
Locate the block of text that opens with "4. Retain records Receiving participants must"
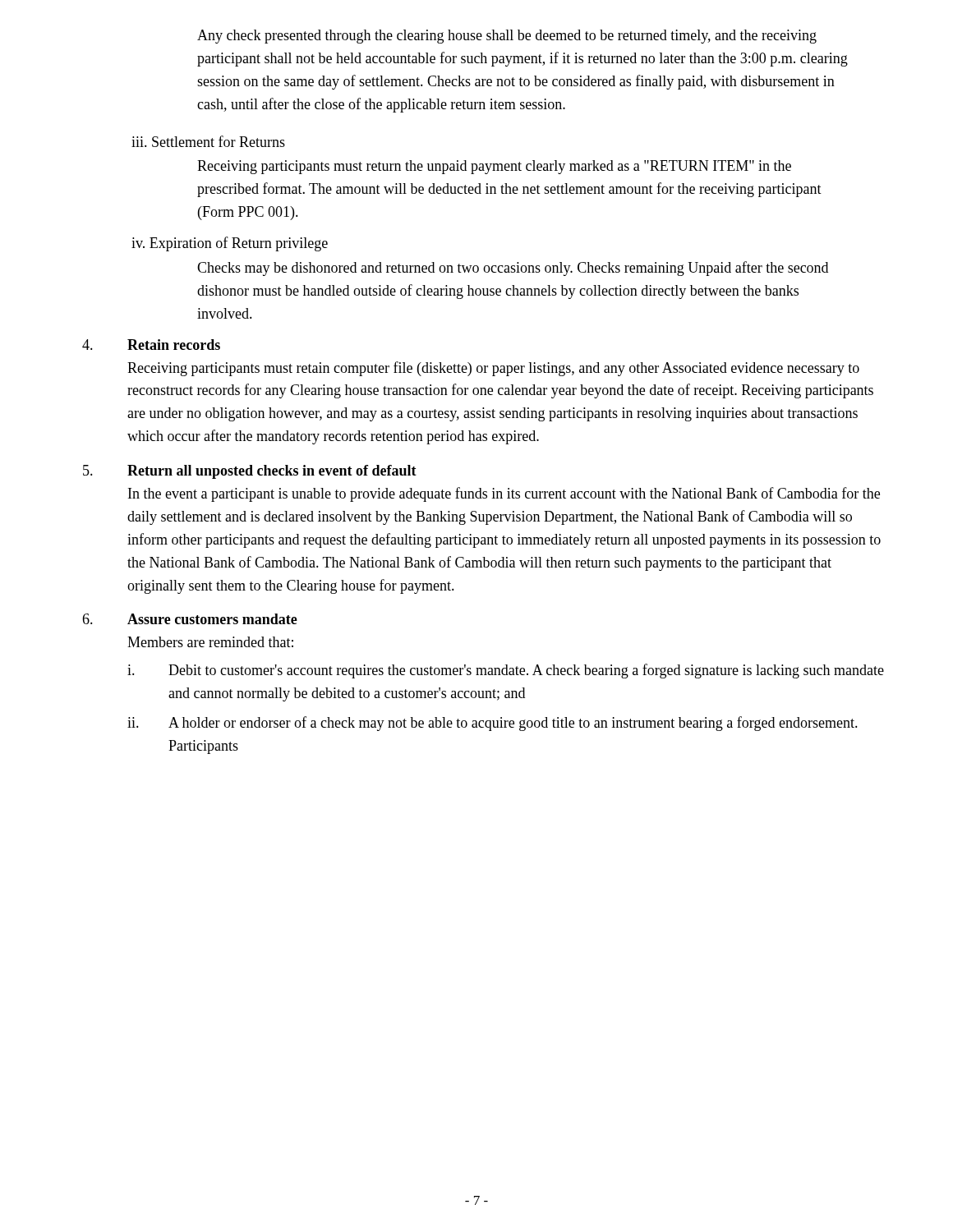pos(485,391)
